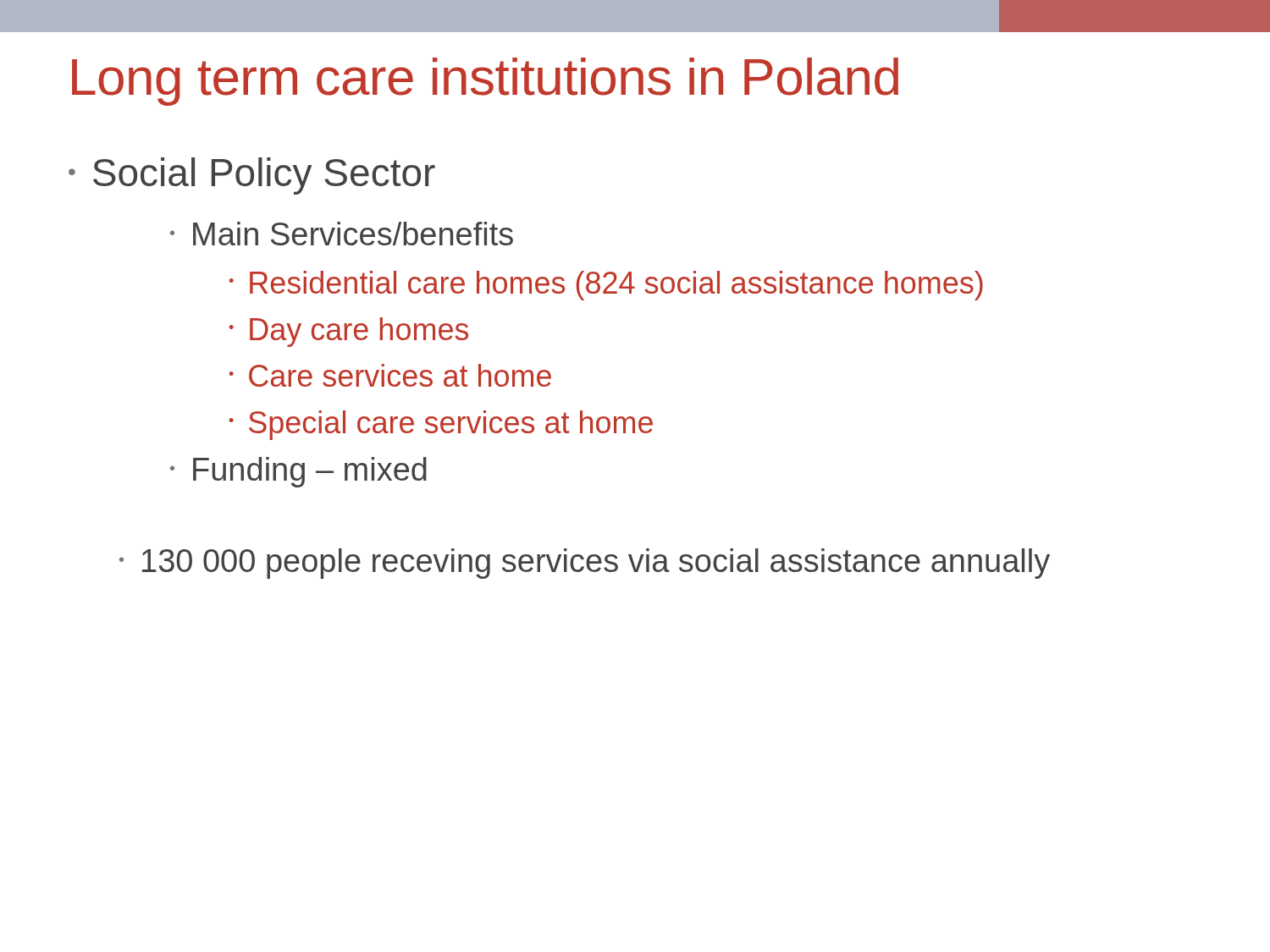1270x952 pixels.
Task: Find the passage starting "• Residential care"
Action: point(607,284)
